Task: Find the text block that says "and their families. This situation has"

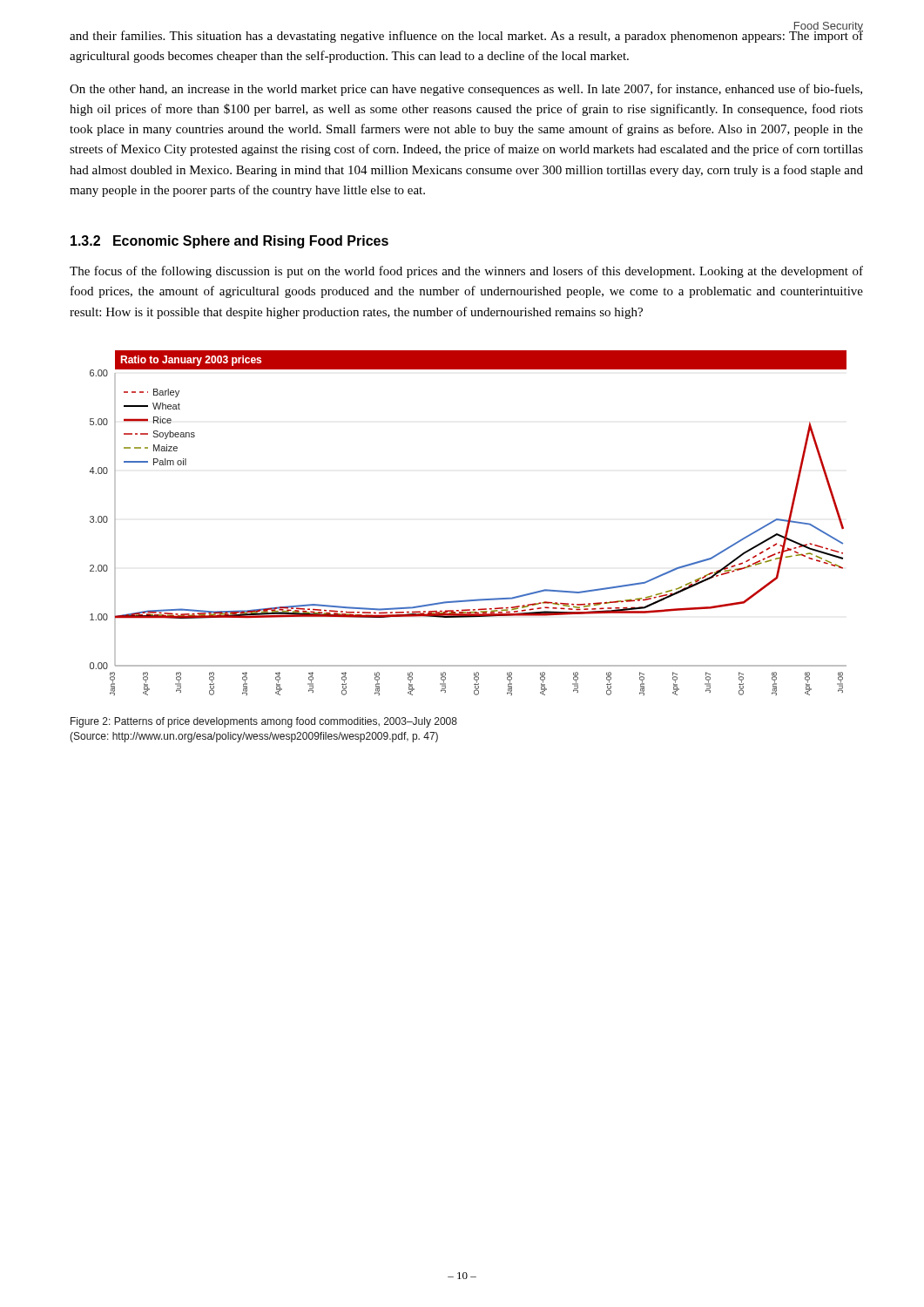Action: [466, 46]
